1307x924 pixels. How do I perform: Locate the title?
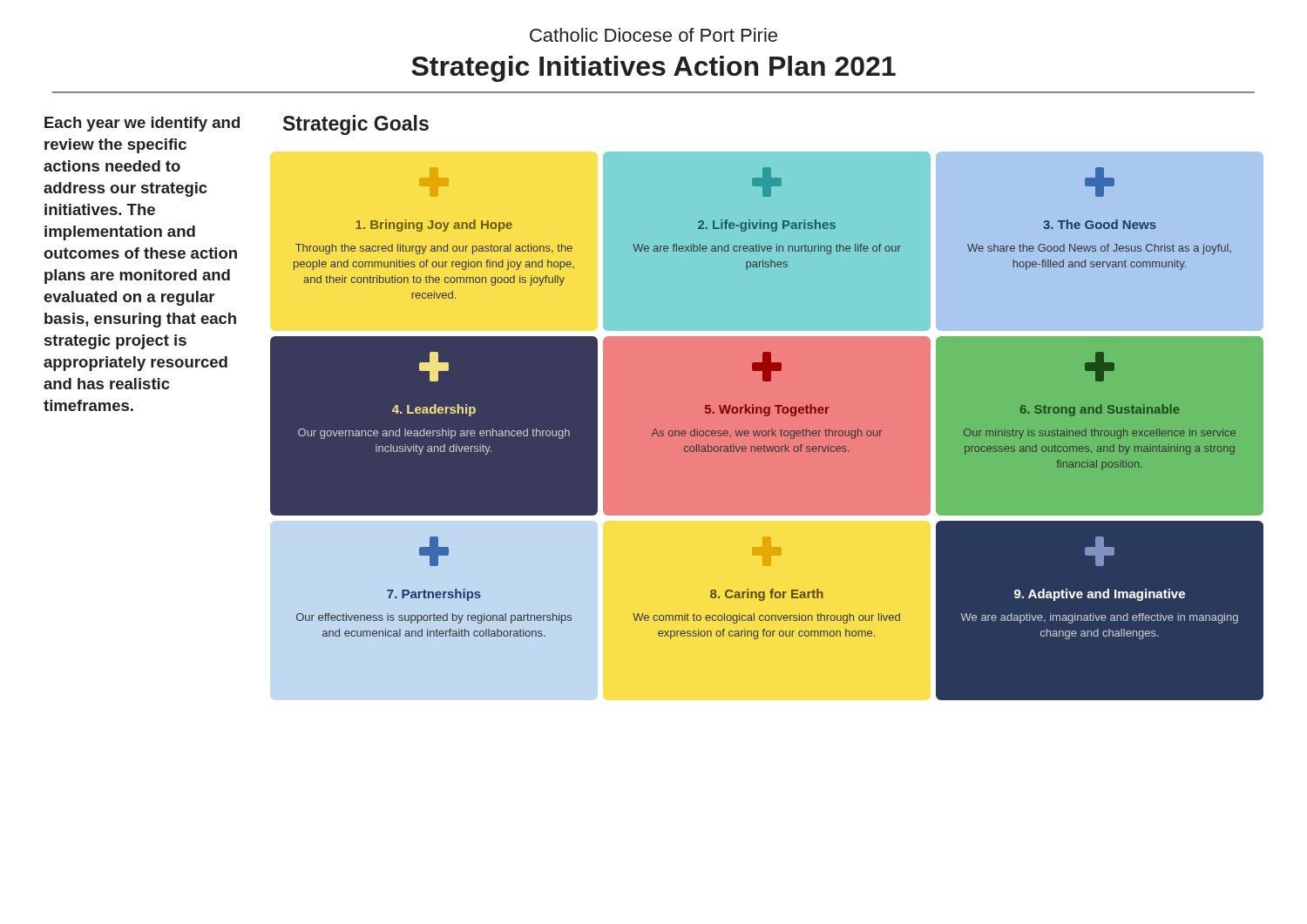[654, 54]
